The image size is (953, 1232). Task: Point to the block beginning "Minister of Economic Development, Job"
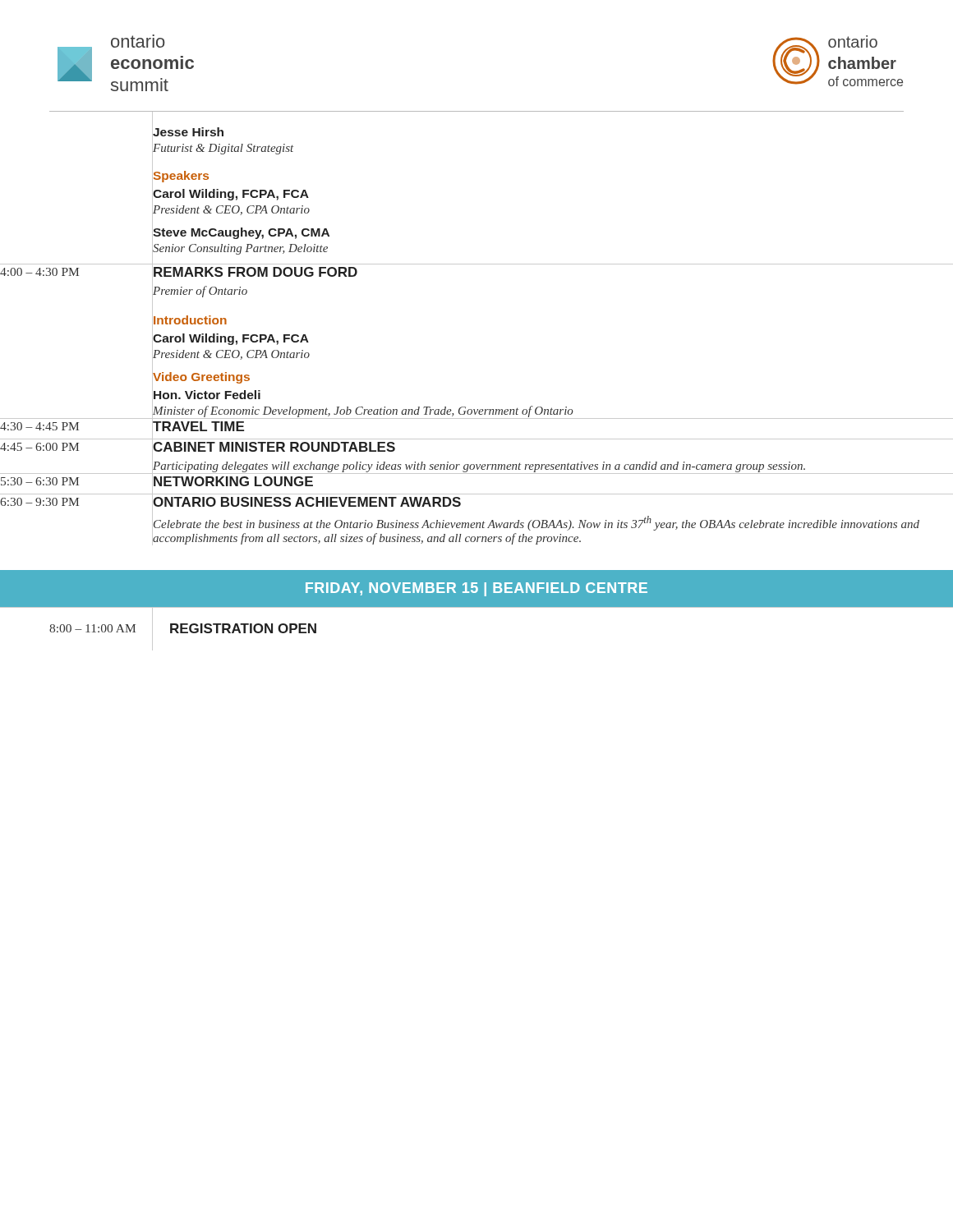coord(363,411)
